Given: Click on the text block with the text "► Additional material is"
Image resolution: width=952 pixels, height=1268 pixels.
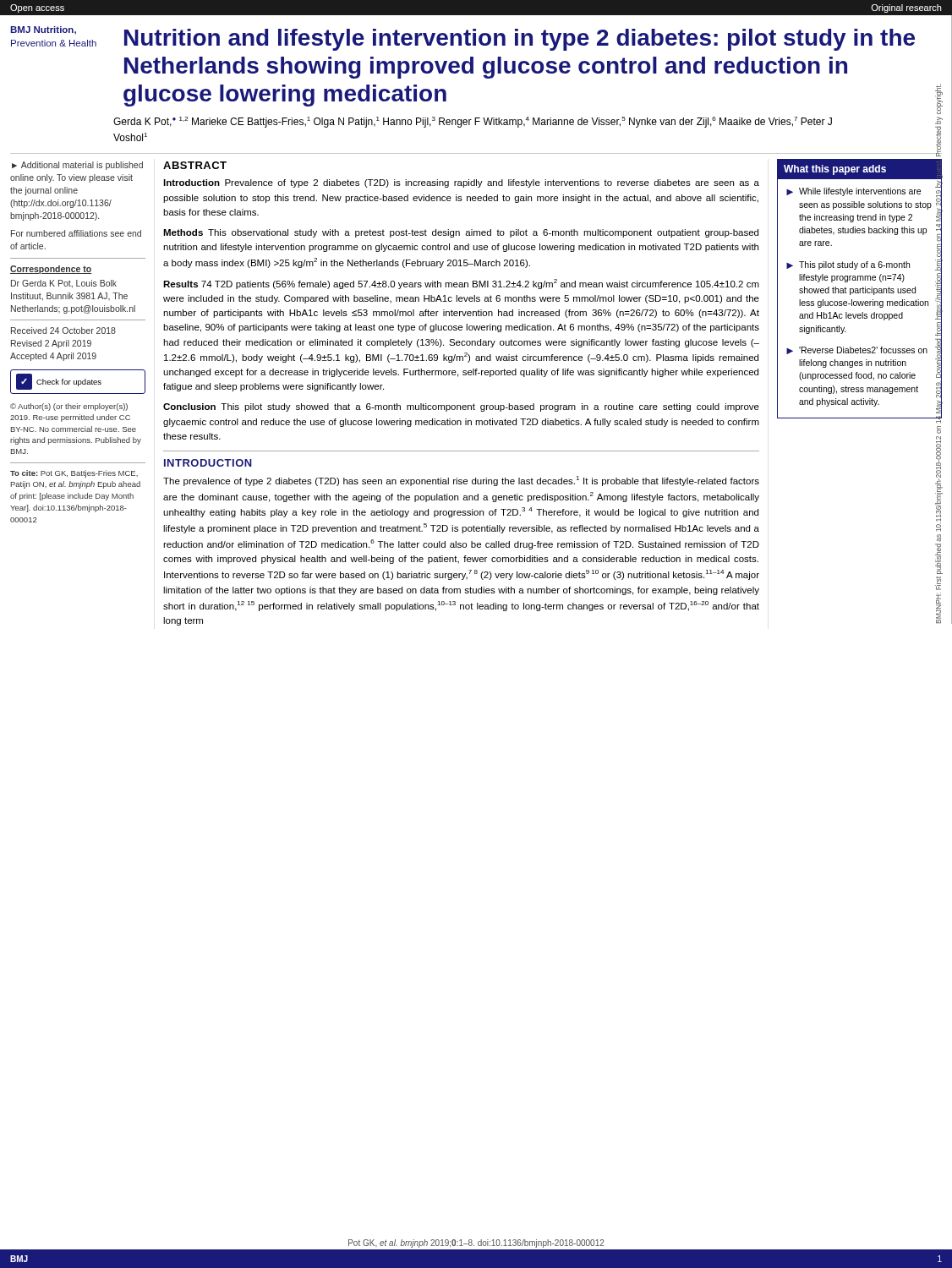Looking at the screenshot, I should [x=77, y=190].
